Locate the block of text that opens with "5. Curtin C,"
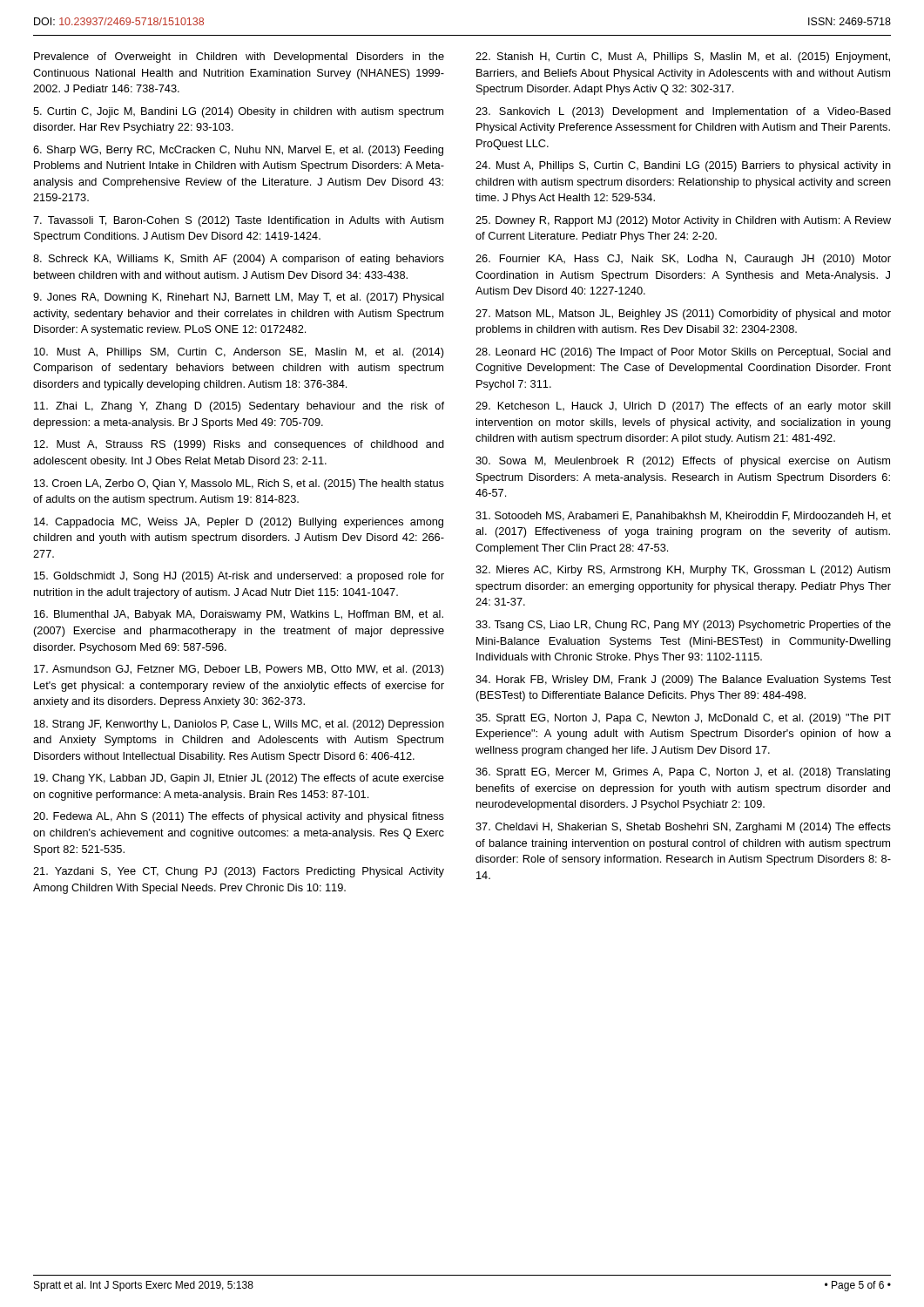Image resolution: width=924 pixels, height=1307 pixels. [239, 119]
